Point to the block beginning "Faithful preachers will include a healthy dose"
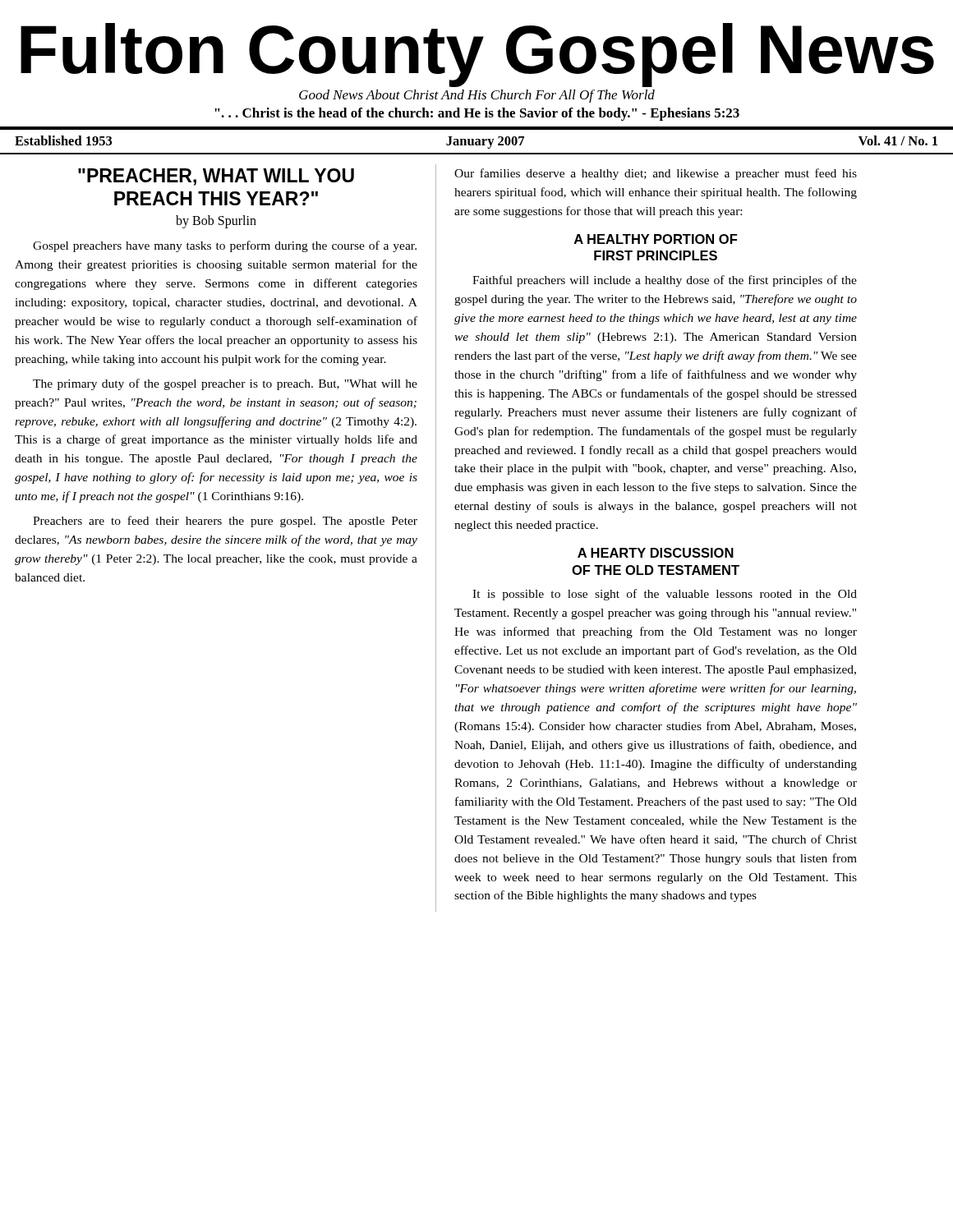The width and height of the screenshot is (953, 1232). pyautogui.click(x=656, y=403)
